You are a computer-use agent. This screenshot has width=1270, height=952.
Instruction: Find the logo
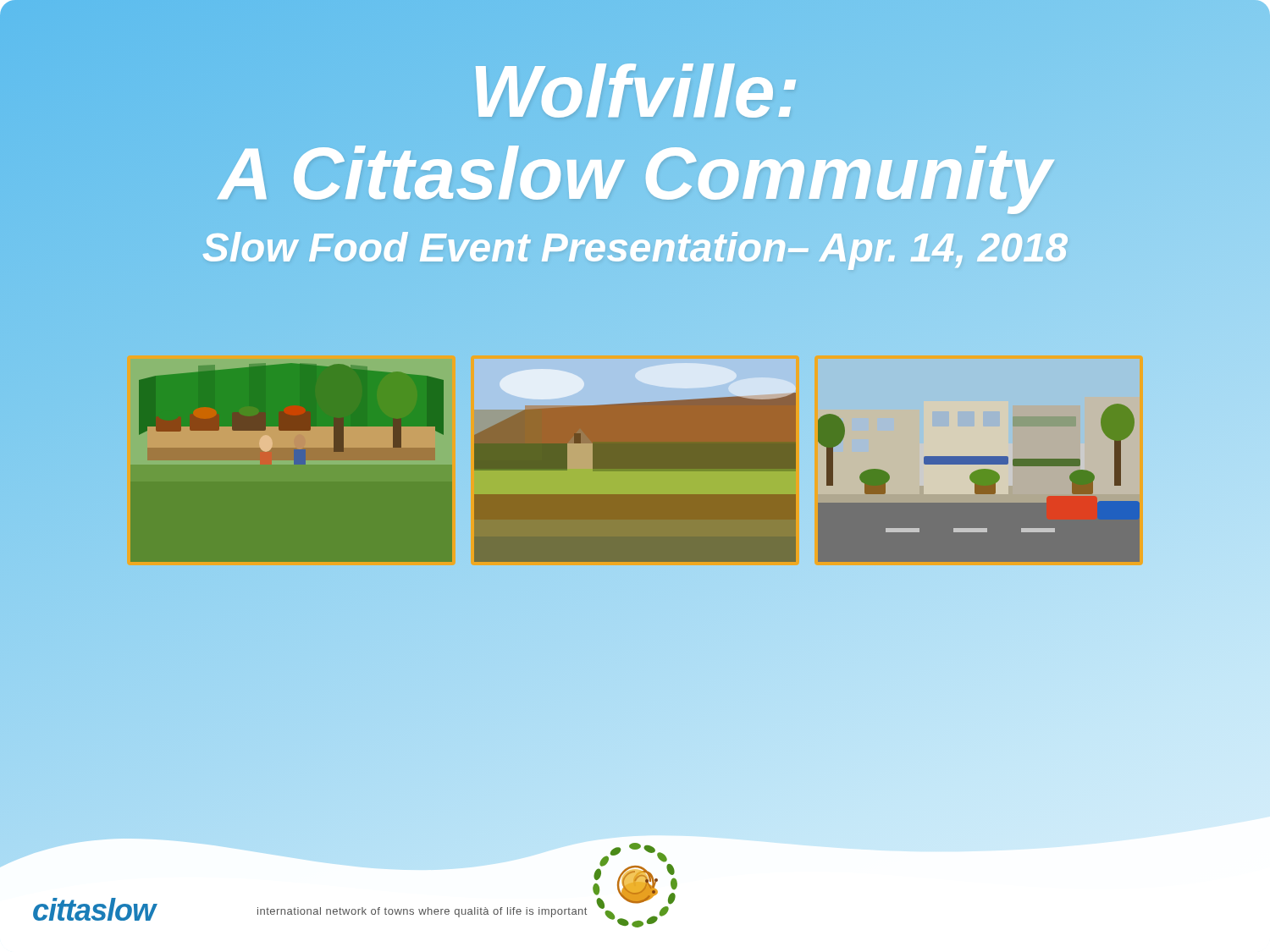(x=635, y=887)
